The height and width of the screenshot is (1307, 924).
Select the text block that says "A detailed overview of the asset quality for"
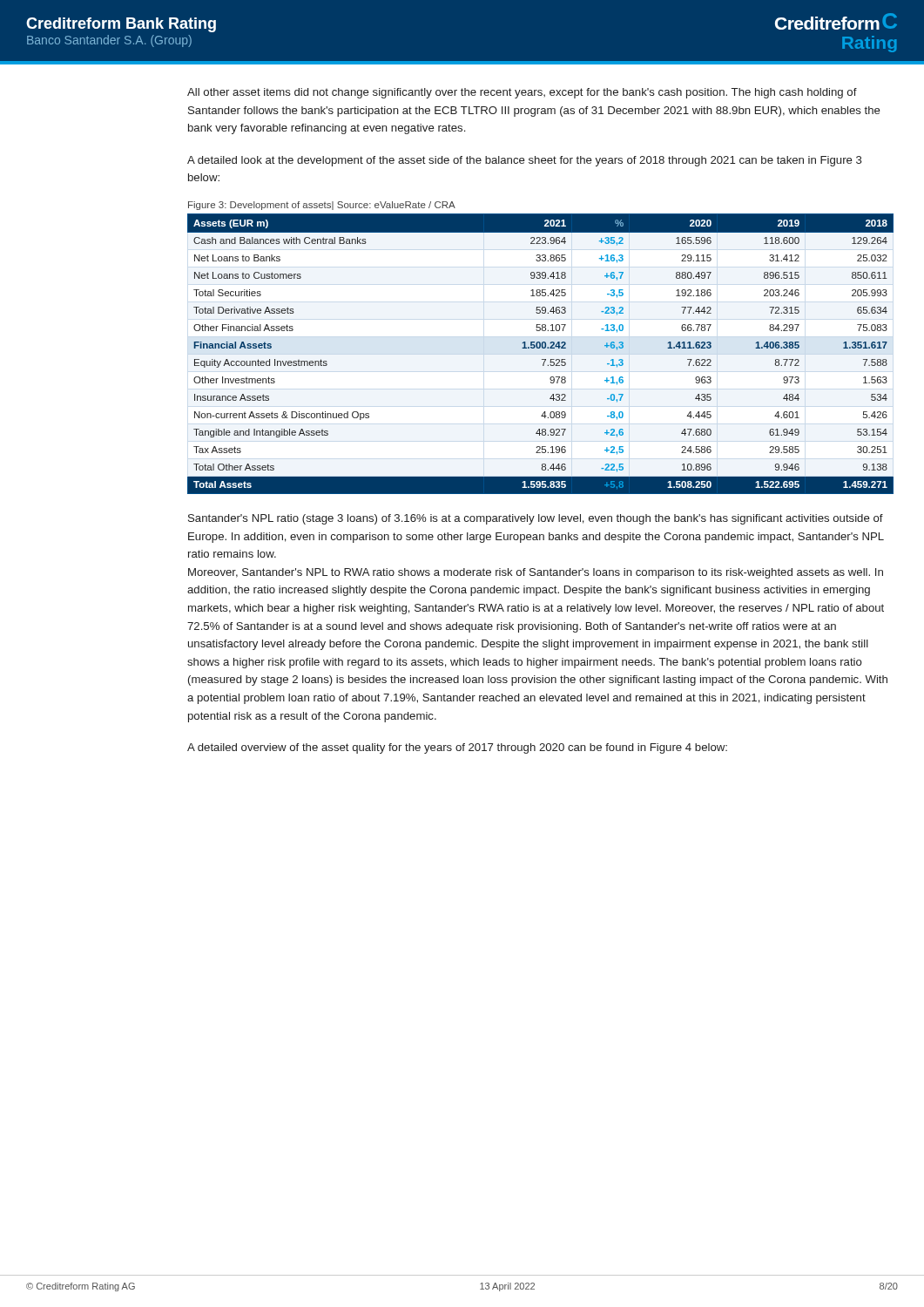(458, 747)
